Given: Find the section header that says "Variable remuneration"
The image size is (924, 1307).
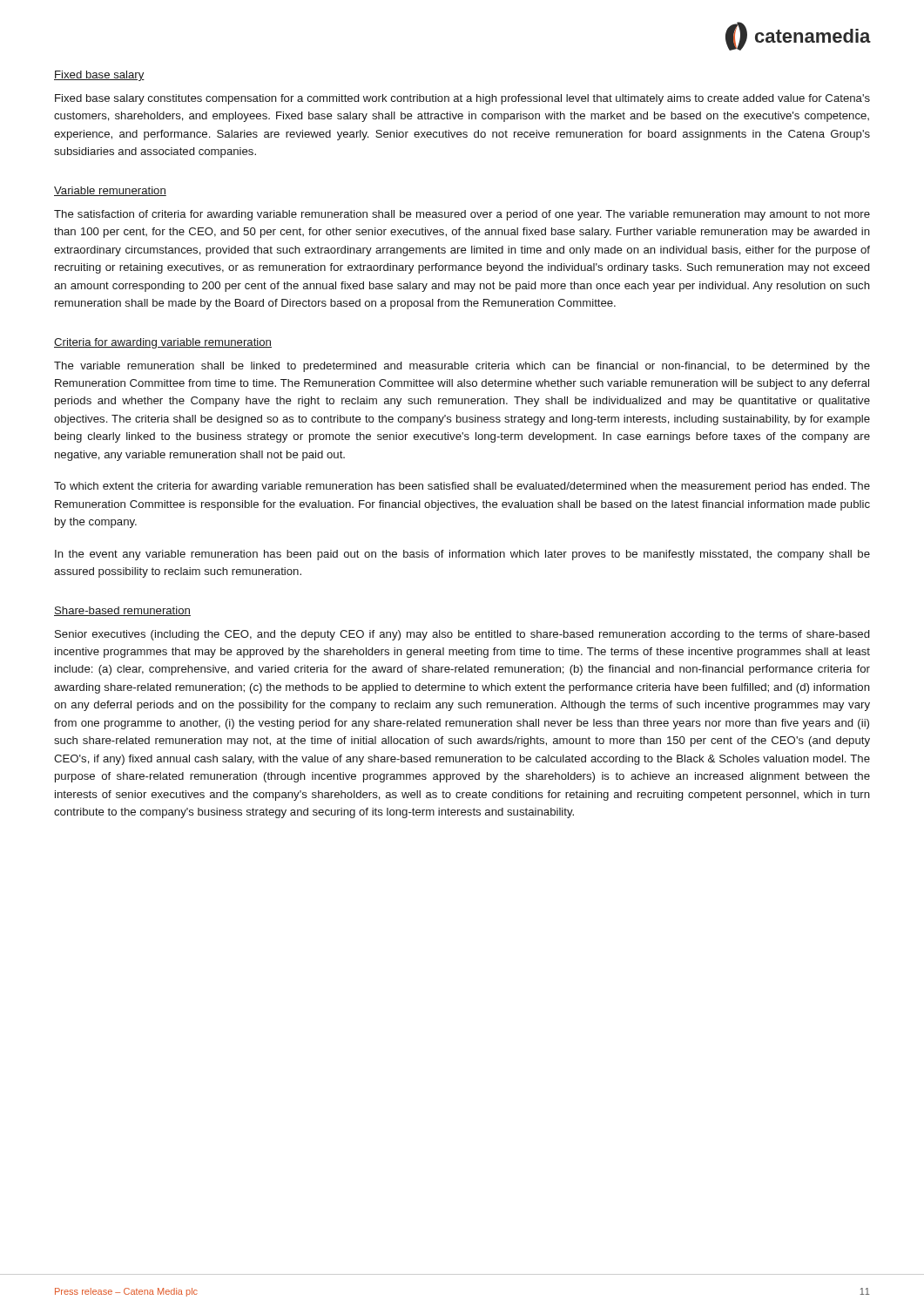Looking at the screenshot, I should pyautogui.click(x=110, y=190).
